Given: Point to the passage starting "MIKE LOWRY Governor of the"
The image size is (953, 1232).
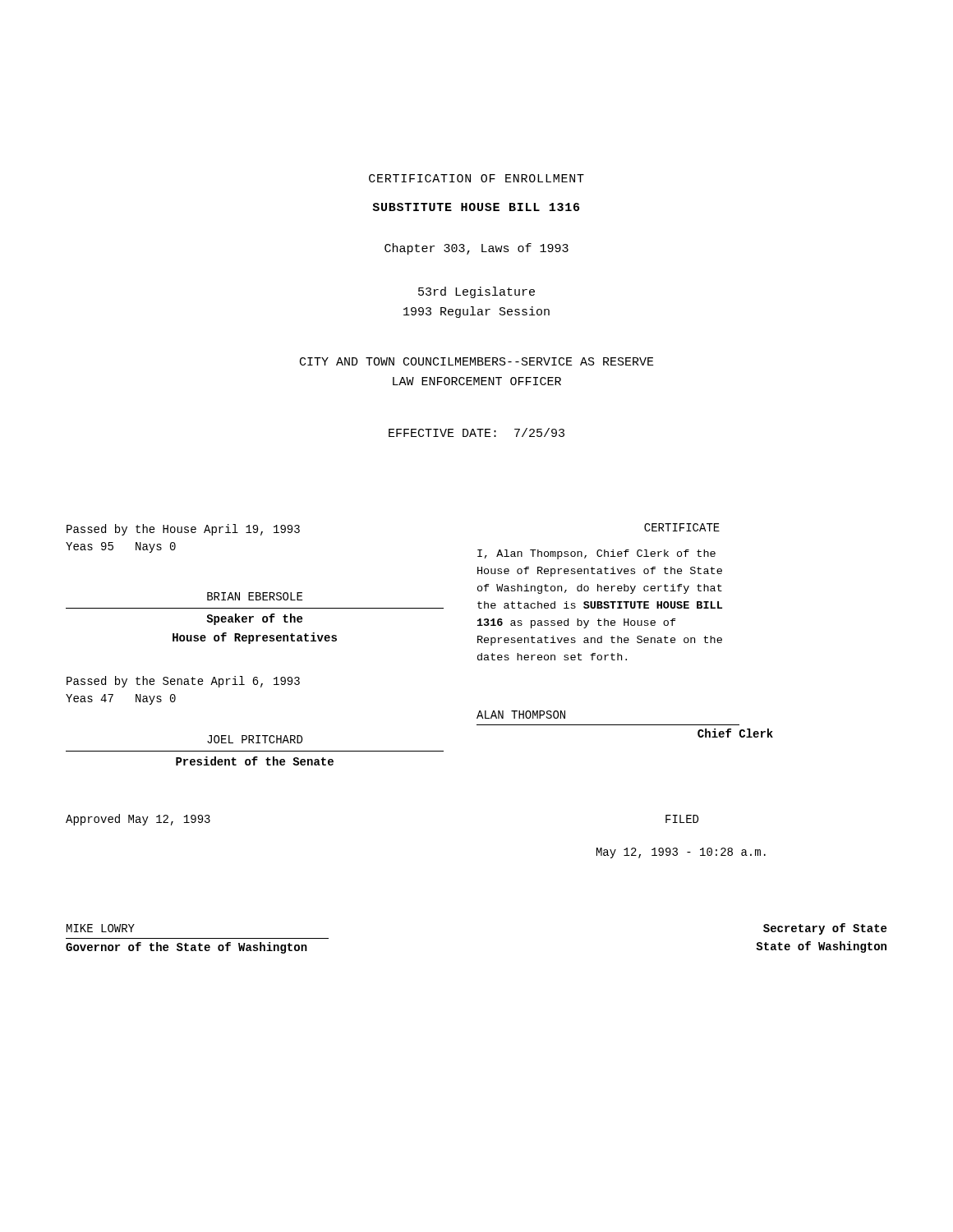Looking at the screenshot, I should click(x=197, y=937).
